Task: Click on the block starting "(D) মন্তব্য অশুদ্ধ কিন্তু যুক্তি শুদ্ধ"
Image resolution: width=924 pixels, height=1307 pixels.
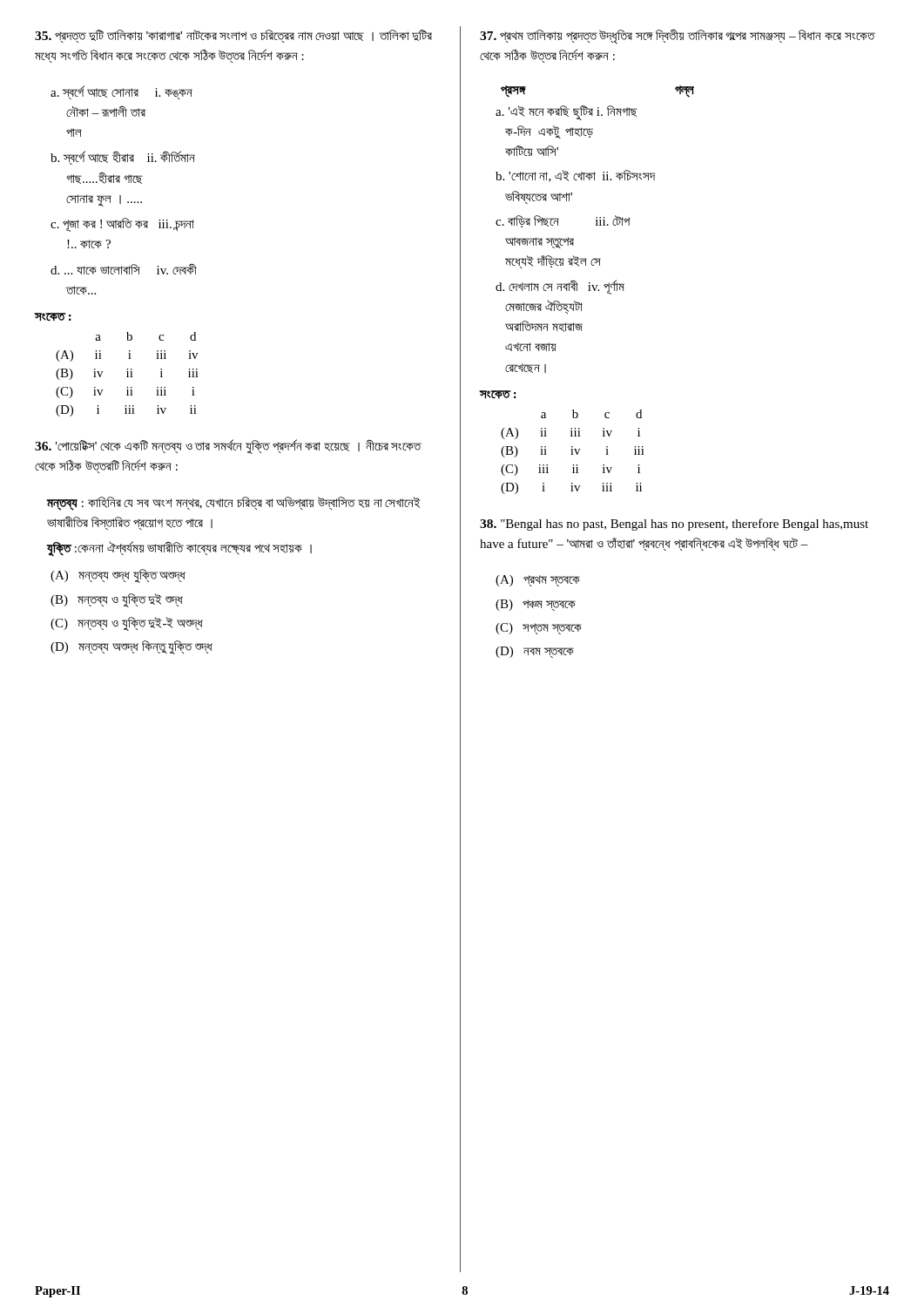Action: click(x=132, y=647)
